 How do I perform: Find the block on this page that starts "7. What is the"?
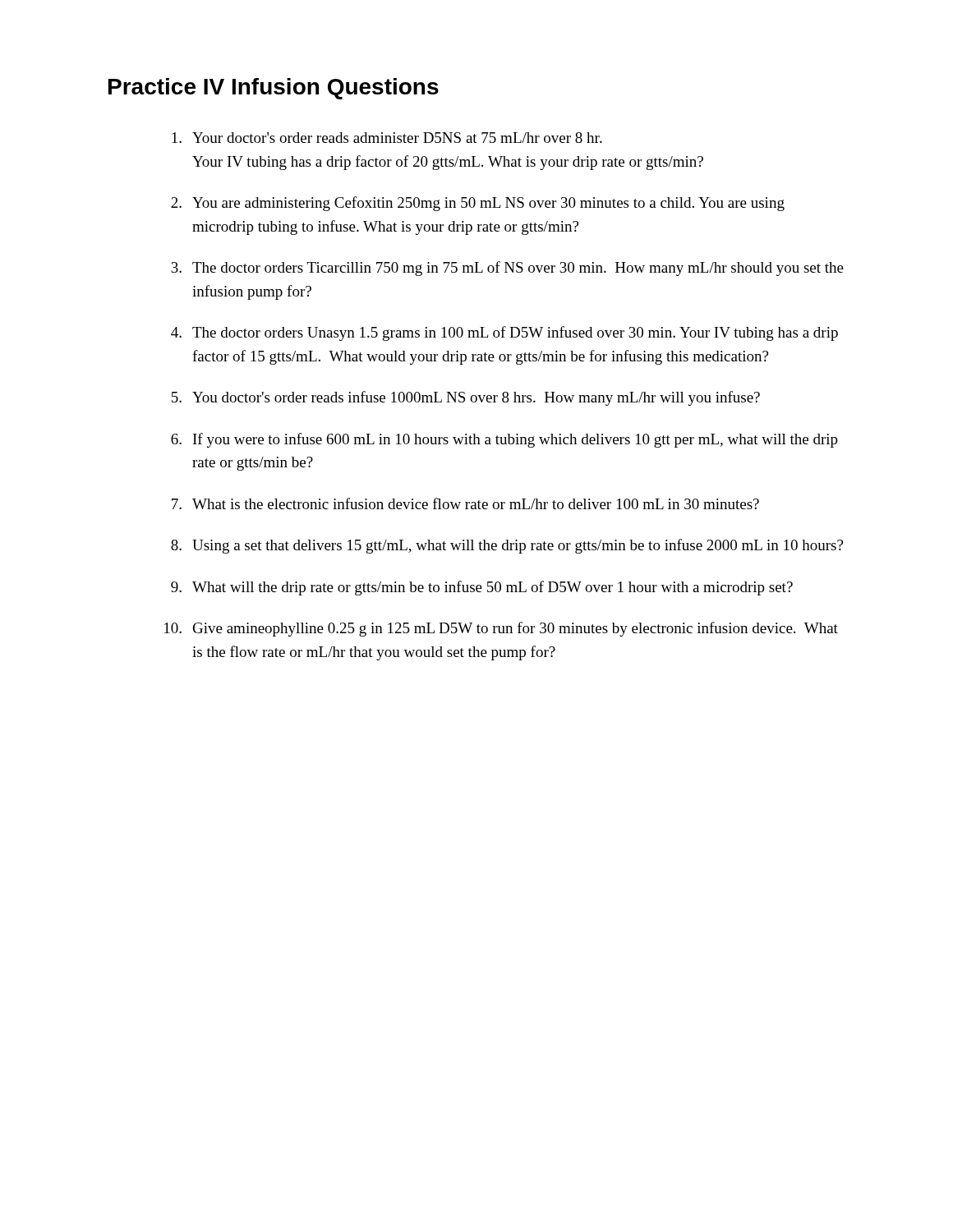coord(493,504)
